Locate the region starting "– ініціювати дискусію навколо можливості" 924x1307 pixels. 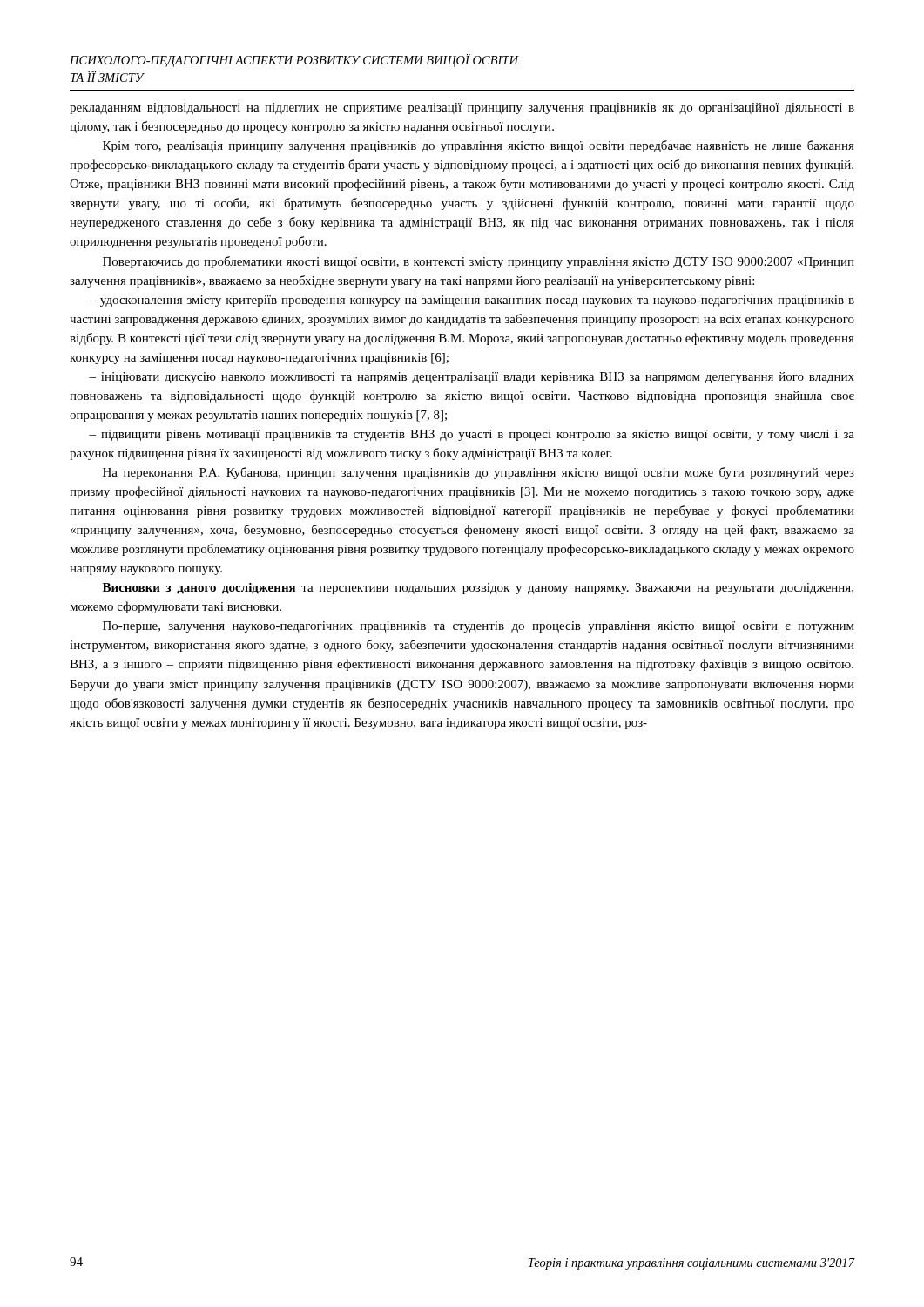click(462, 395)
